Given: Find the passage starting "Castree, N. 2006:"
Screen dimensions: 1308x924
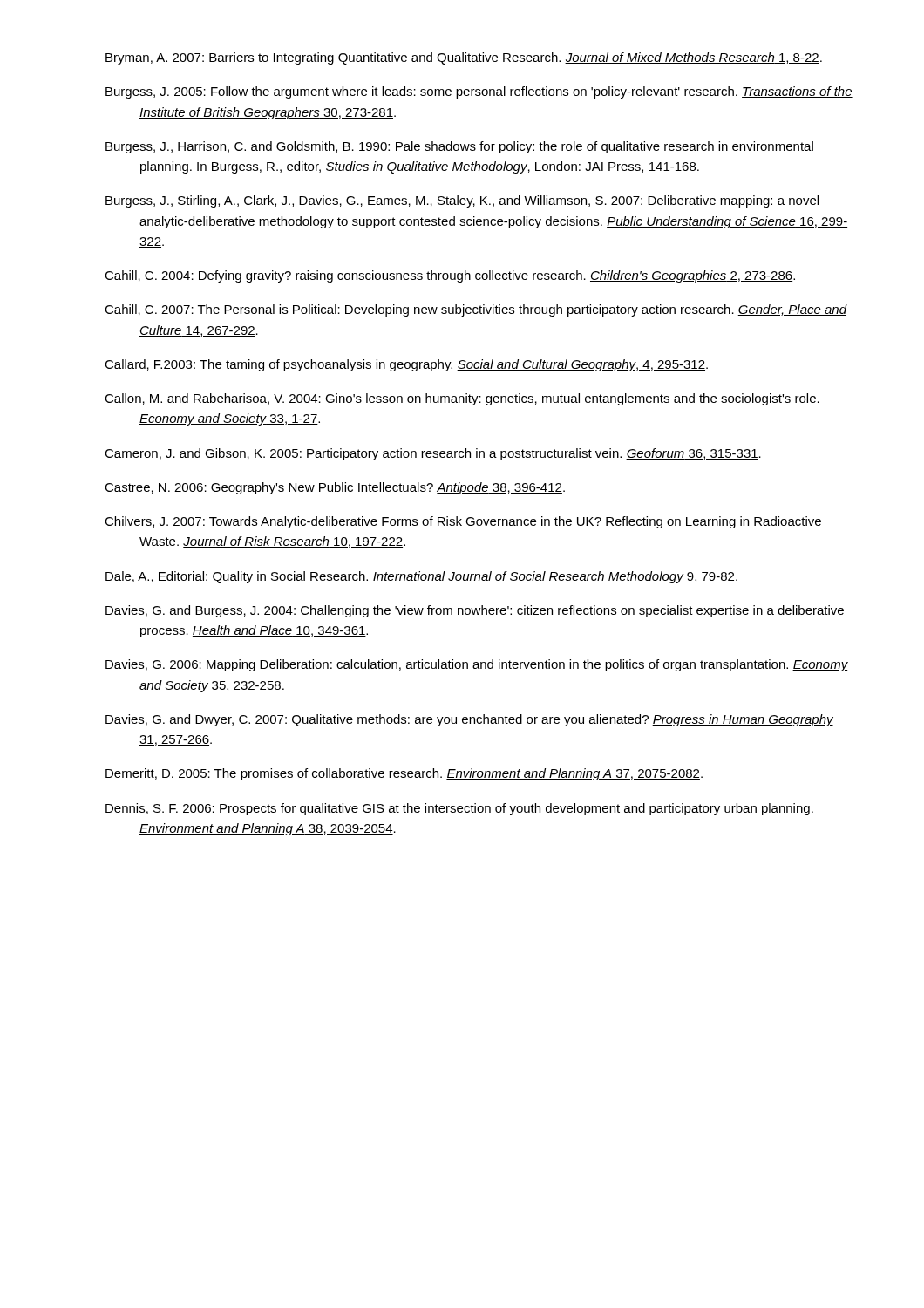Looking at the screenshot, I should coord(335,487).
